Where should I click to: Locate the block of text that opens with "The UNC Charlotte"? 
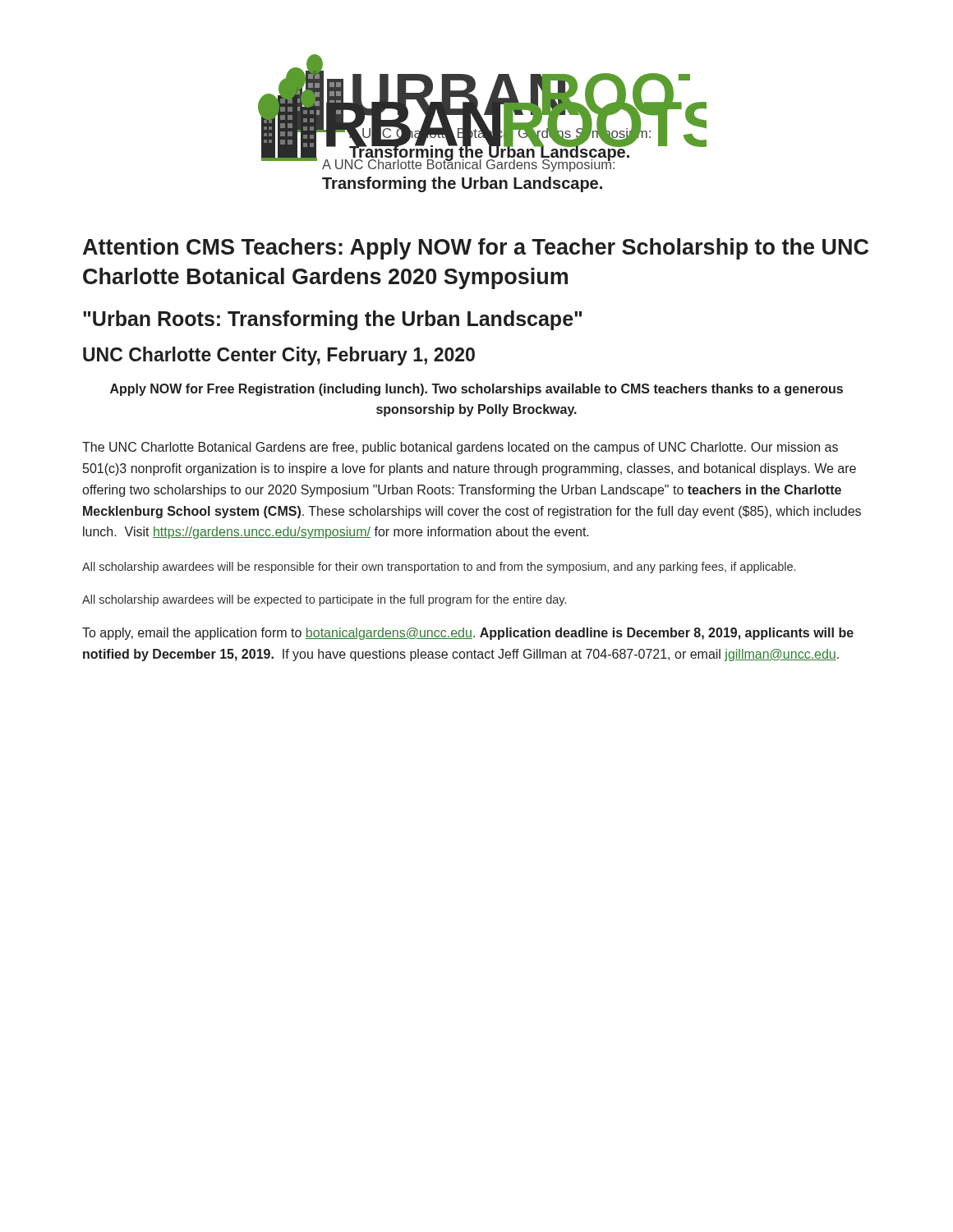tap(472, 490)
